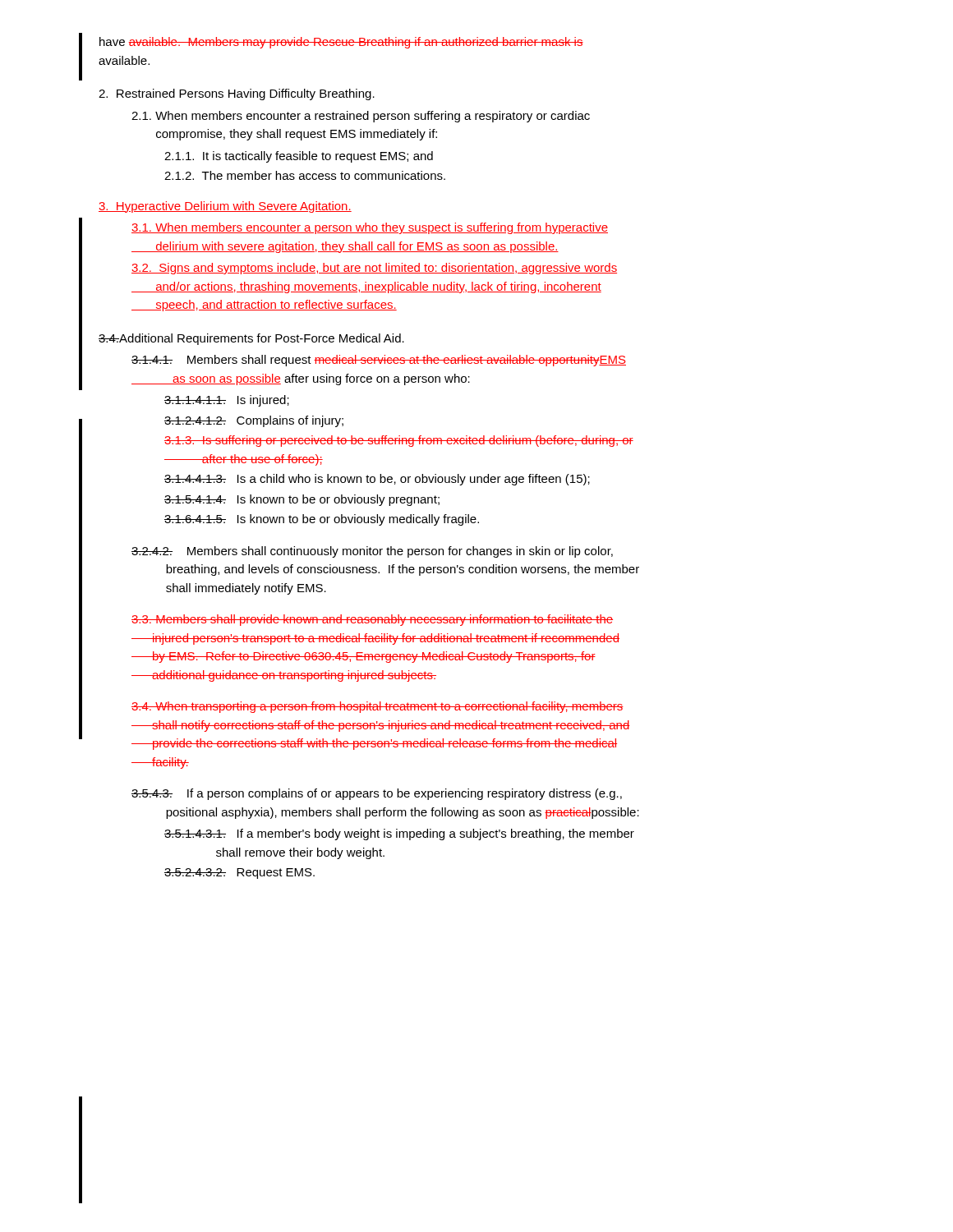Select the region starting "3.1. When members encounter"

(370, 236)
